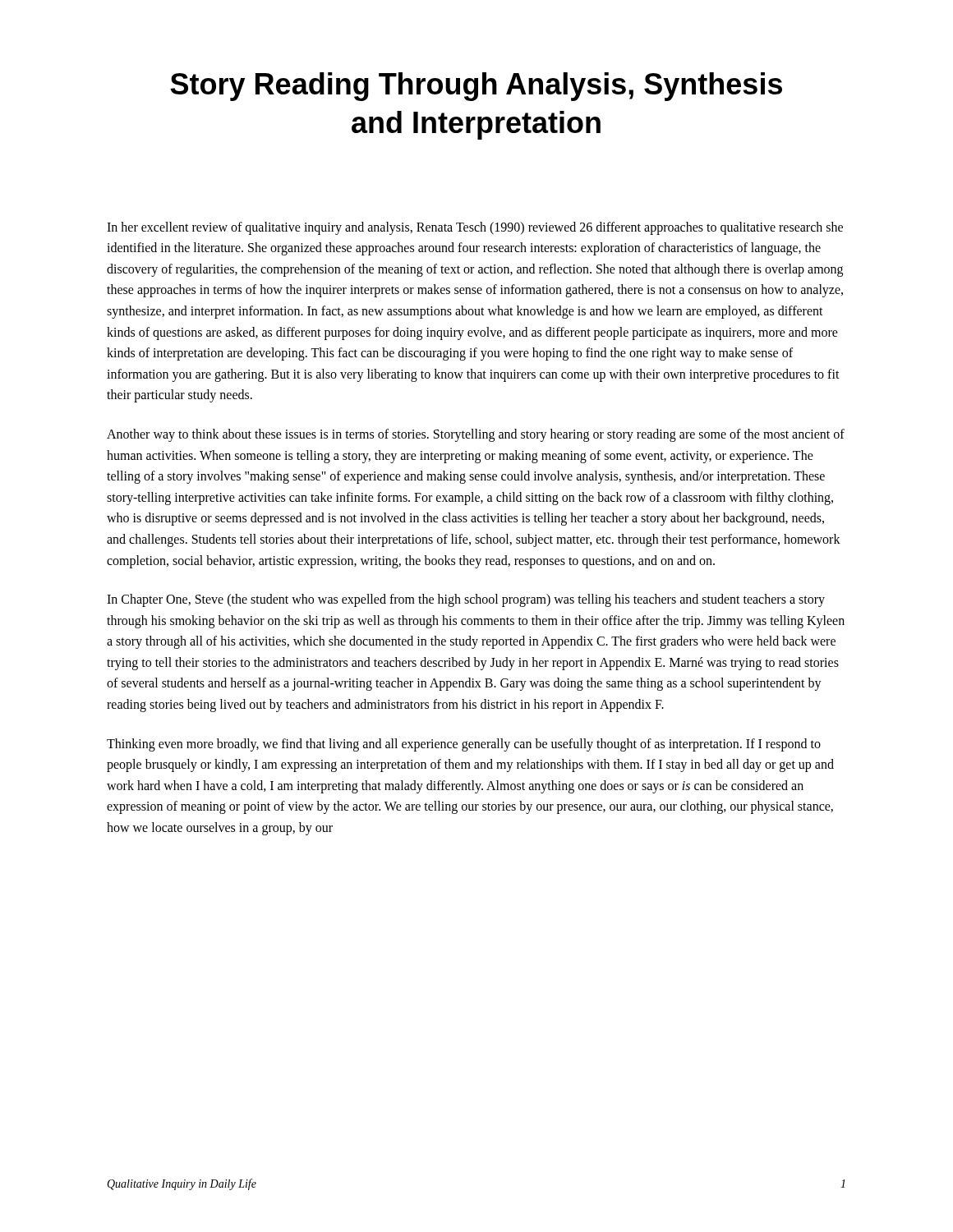Where is the passage that starts "Thinking even more broadly, we"?
The height and width of the screenshot is (1232, 953).
[x=470, y=786]
